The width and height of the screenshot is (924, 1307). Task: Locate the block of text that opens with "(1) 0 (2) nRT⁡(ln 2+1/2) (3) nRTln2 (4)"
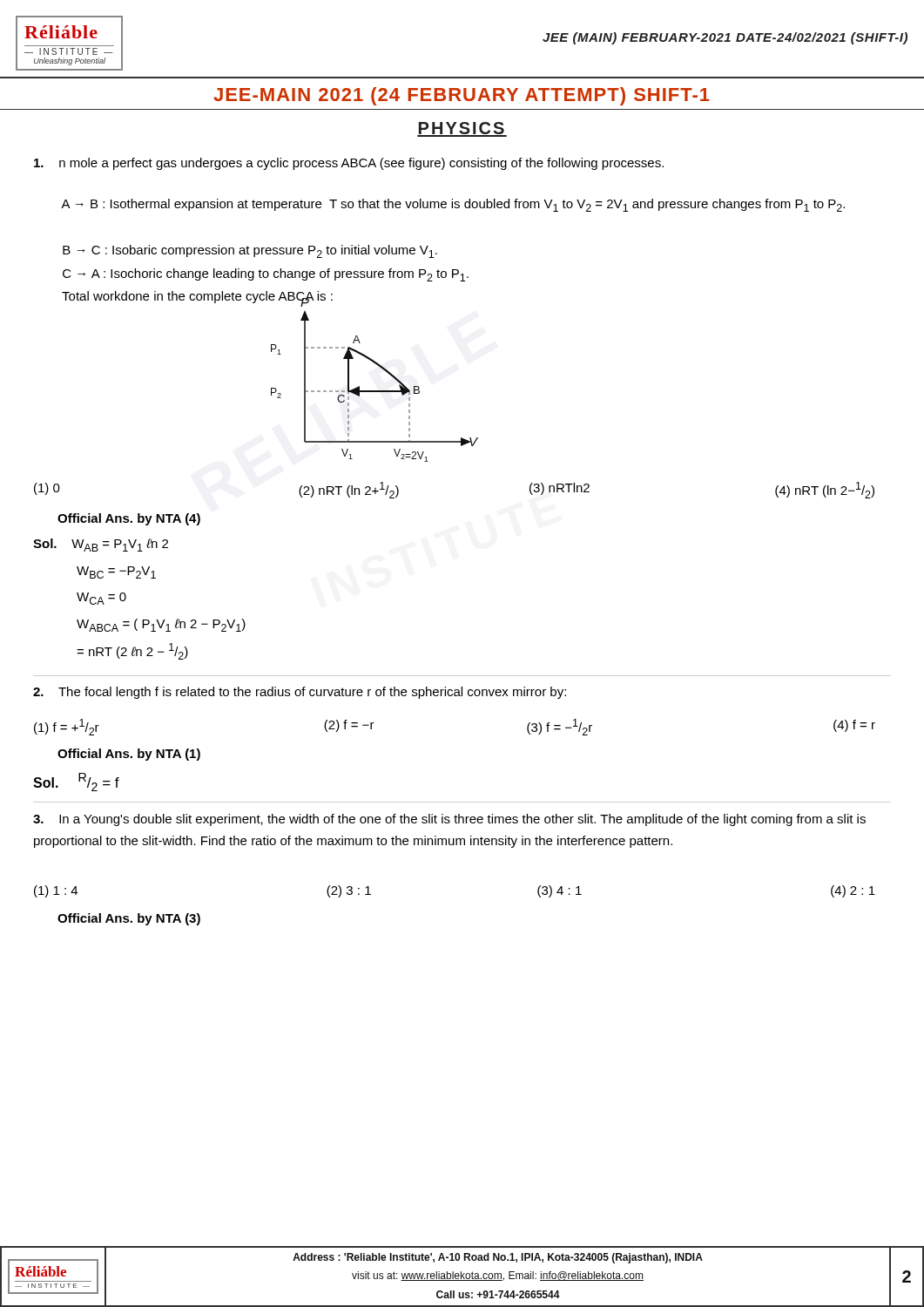pos(43,492)
